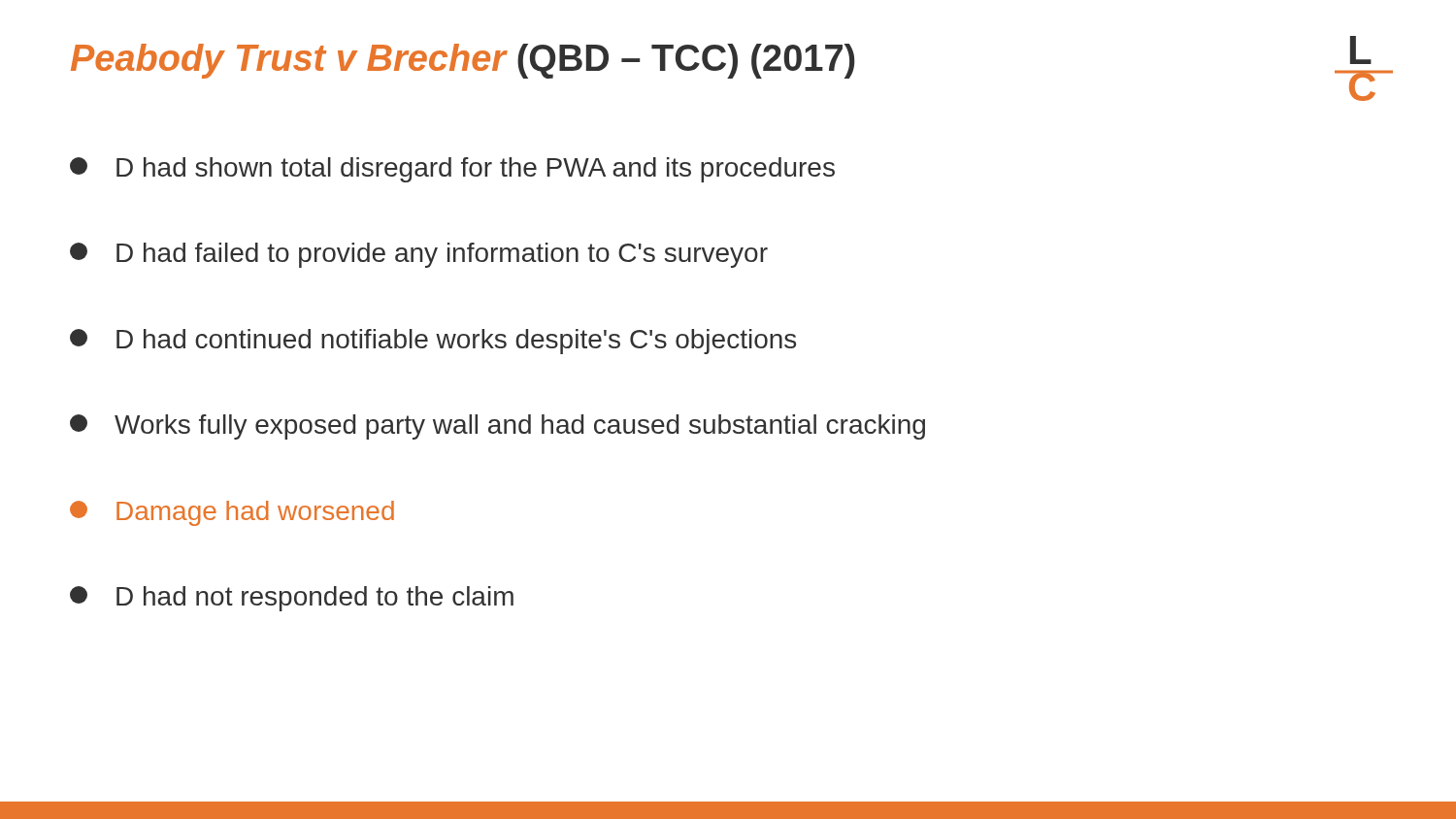1456x819 pixels.
Task: Find the list item that reads "Works fully exposed party wall and"
Action: (x=498, y=425)
